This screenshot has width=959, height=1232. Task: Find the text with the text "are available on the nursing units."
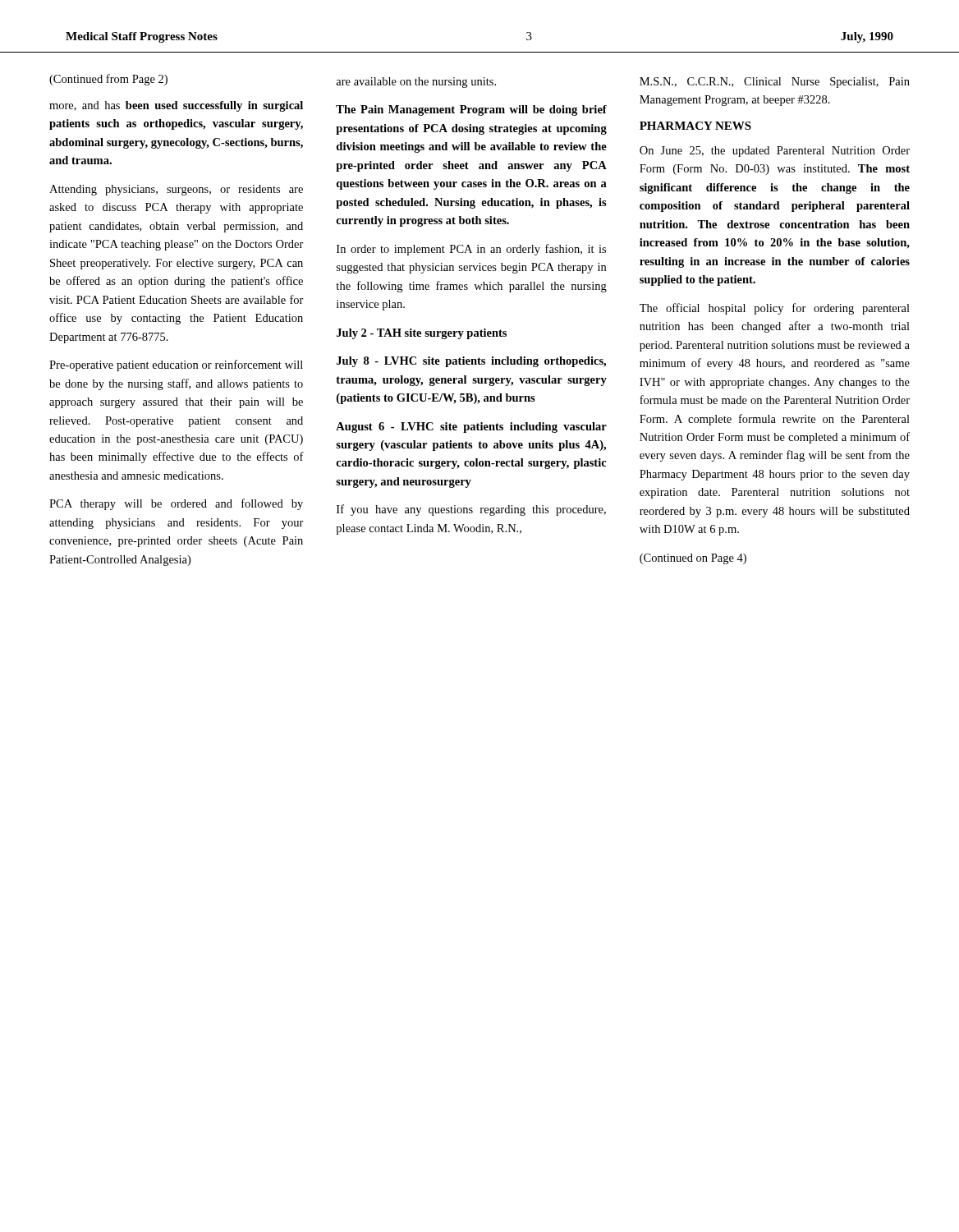471,81
